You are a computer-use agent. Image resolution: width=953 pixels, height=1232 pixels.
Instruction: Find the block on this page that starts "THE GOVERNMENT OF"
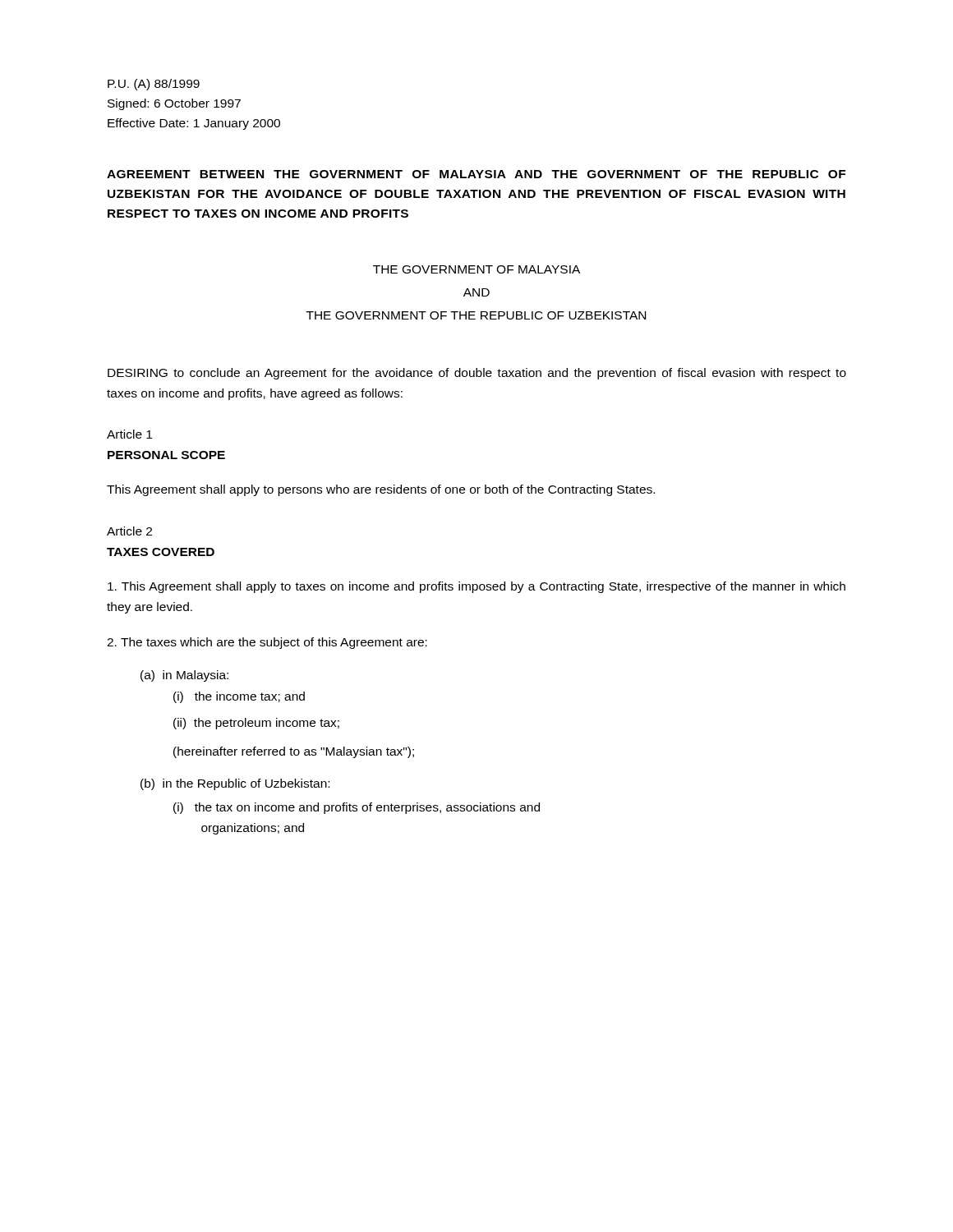(476, 292)
